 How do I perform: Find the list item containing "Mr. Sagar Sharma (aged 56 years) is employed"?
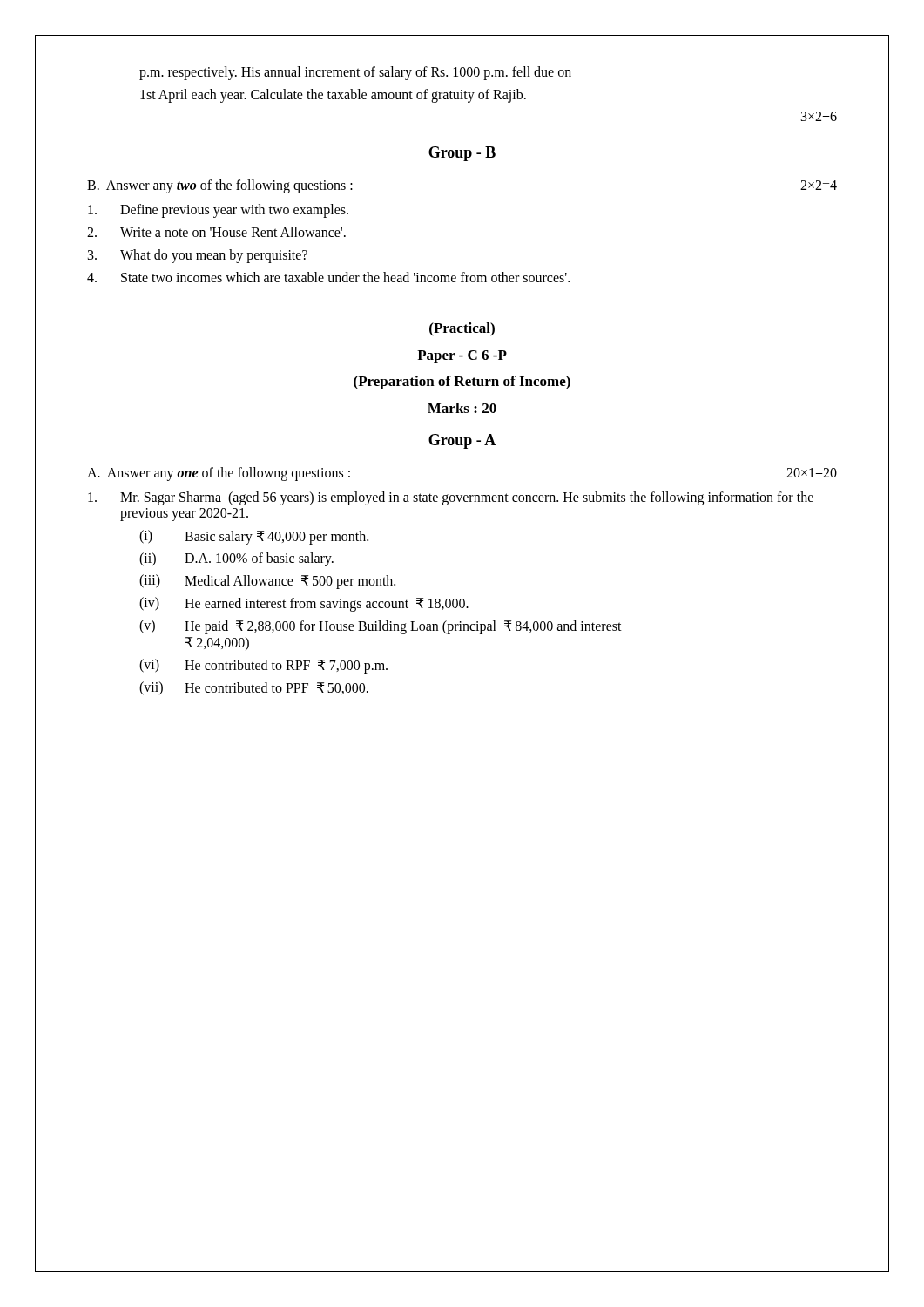point(462,505)
